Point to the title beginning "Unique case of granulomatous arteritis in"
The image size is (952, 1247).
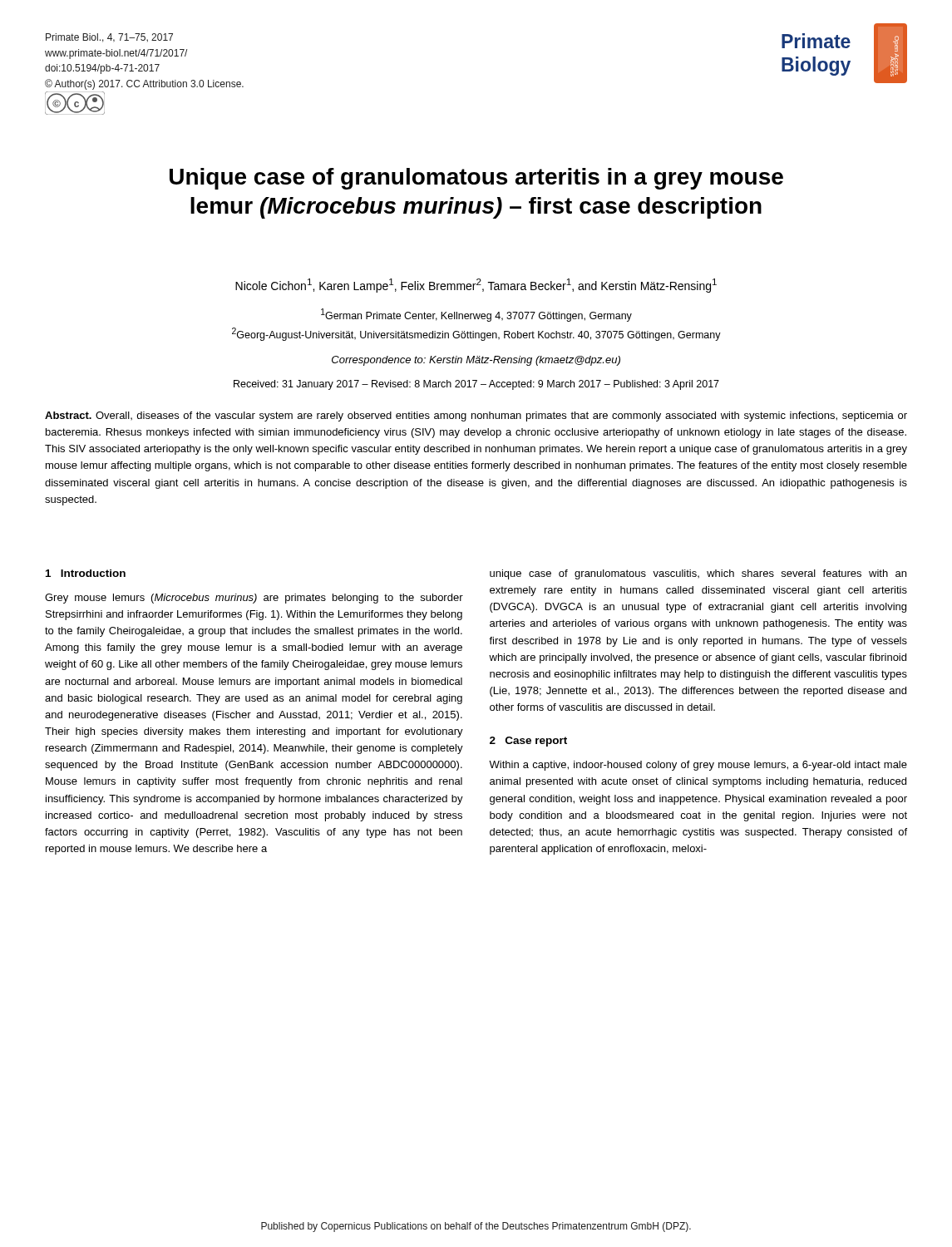[x=476, y=191]
